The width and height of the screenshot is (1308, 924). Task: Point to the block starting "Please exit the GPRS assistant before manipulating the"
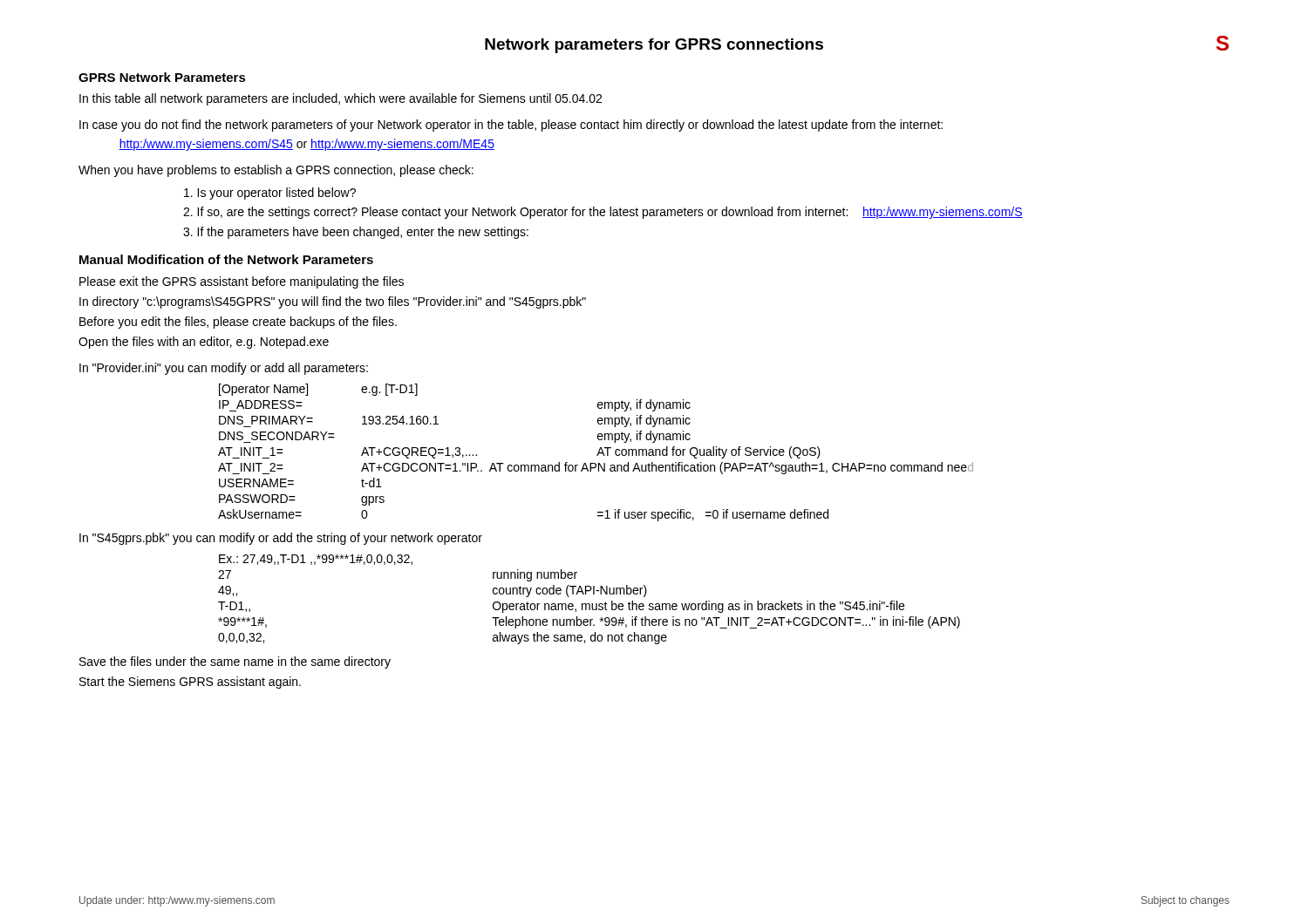332,312
